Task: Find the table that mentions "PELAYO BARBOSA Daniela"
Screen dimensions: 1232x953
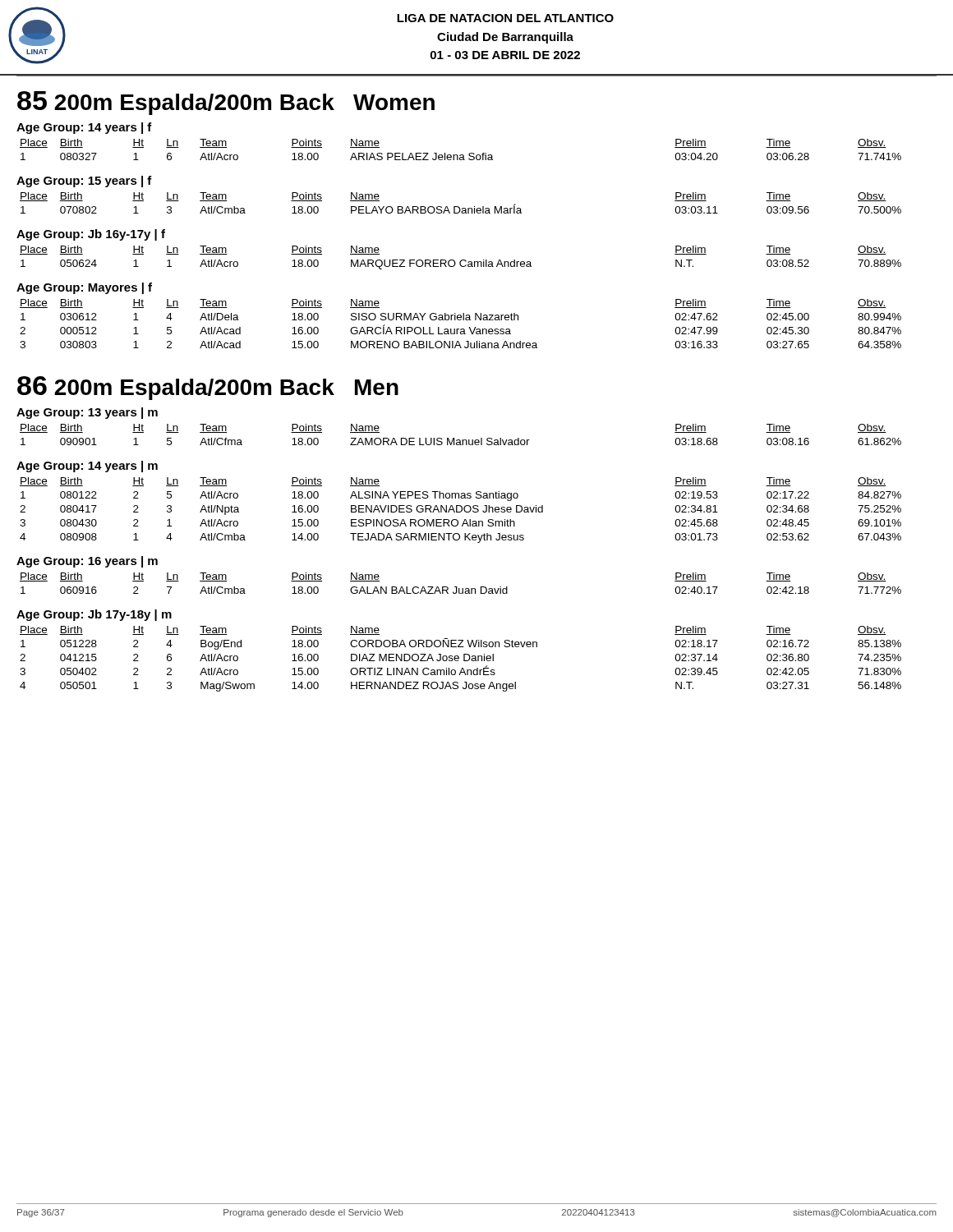Action: 476,203
